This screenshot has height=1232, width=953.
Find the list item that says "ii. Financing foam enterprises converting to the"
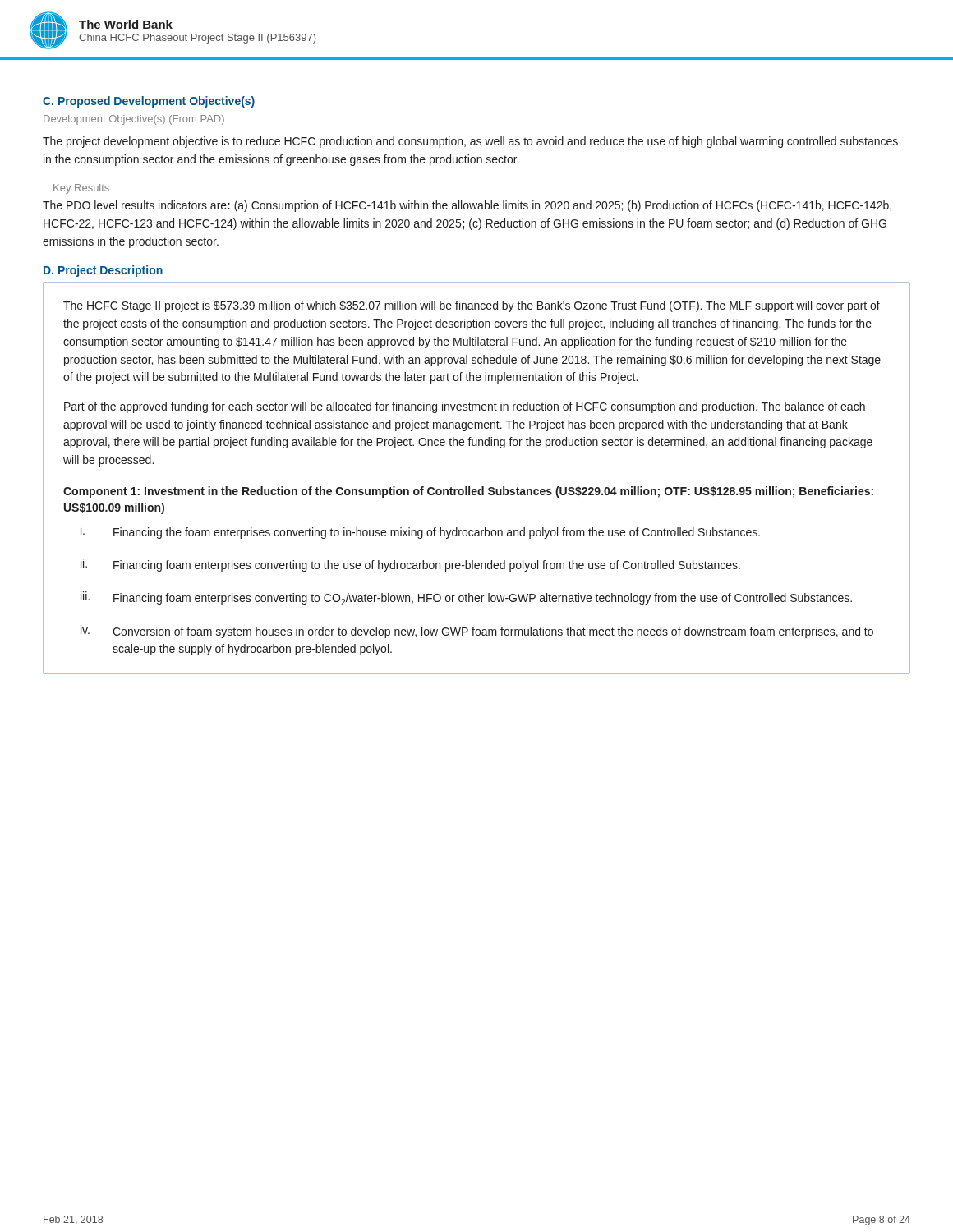pyautogui.click(x=410, y=566)
